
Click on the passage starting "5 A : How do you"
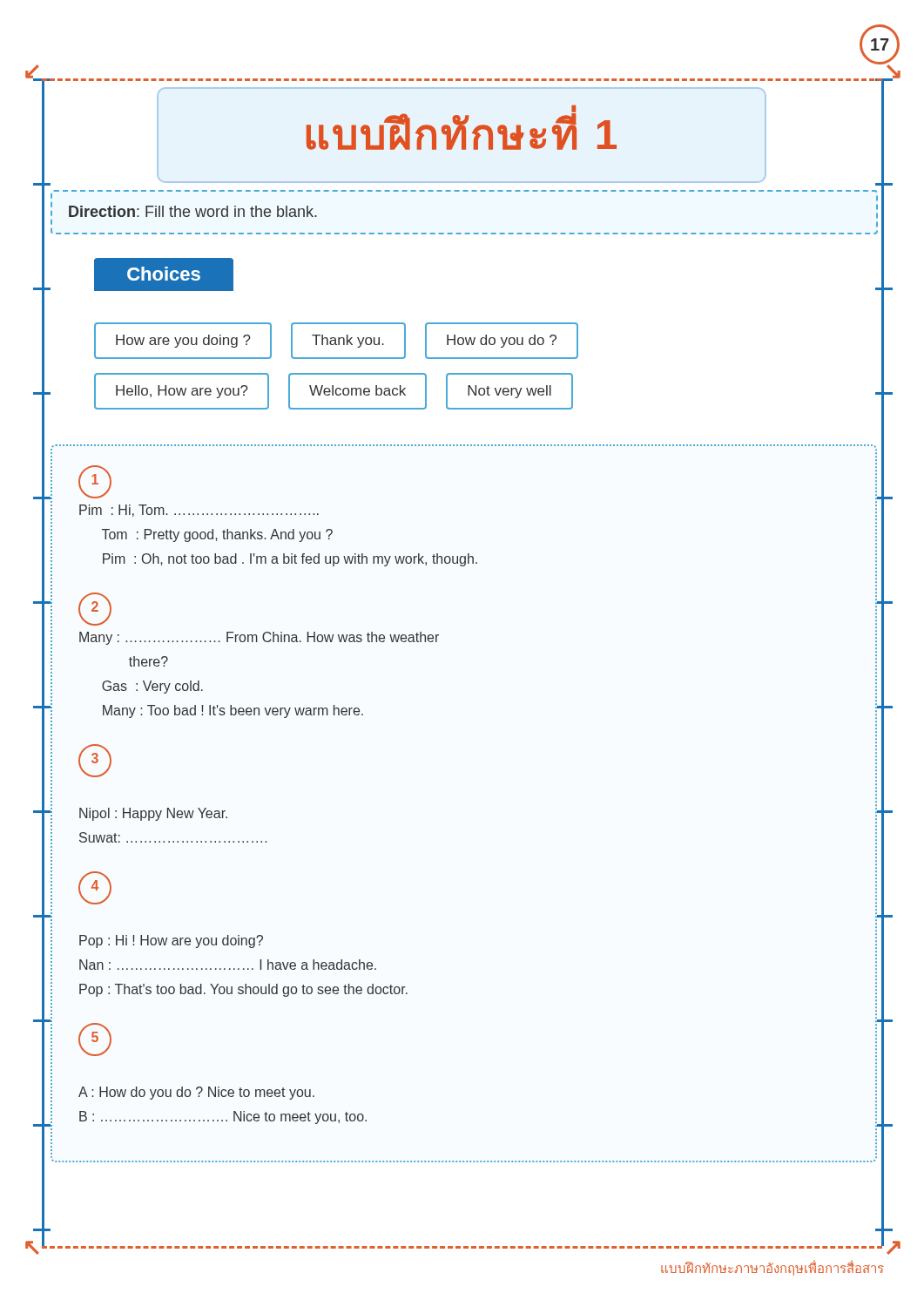click(95, 1040)
